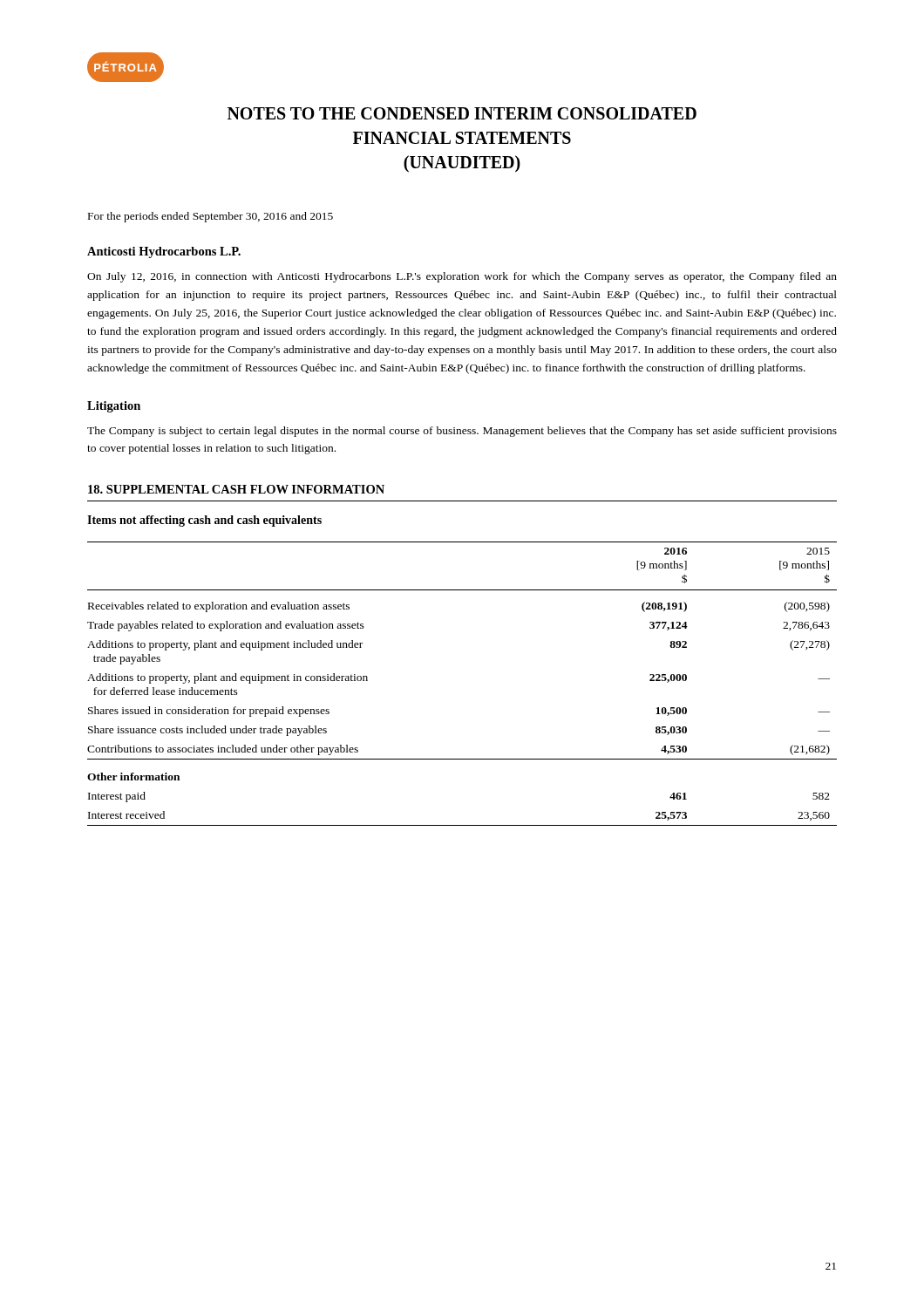This screenshot has width=924, height=1308.
Task: Select the block starting "Items not affecting cash and cash equivalents"
Action: 204,520
